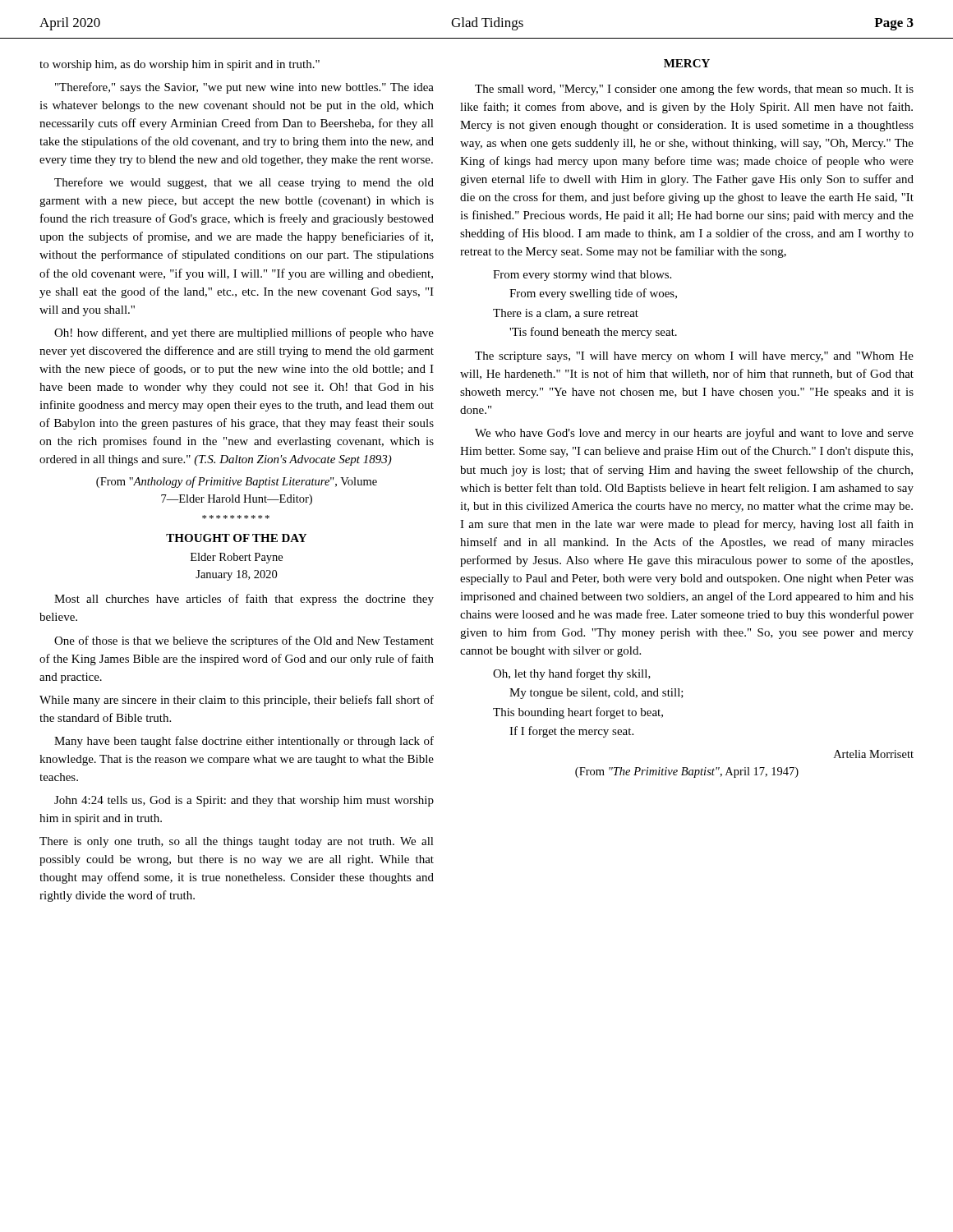Select the text block that reads "John 4:24 tells us,"

point(237,809)
